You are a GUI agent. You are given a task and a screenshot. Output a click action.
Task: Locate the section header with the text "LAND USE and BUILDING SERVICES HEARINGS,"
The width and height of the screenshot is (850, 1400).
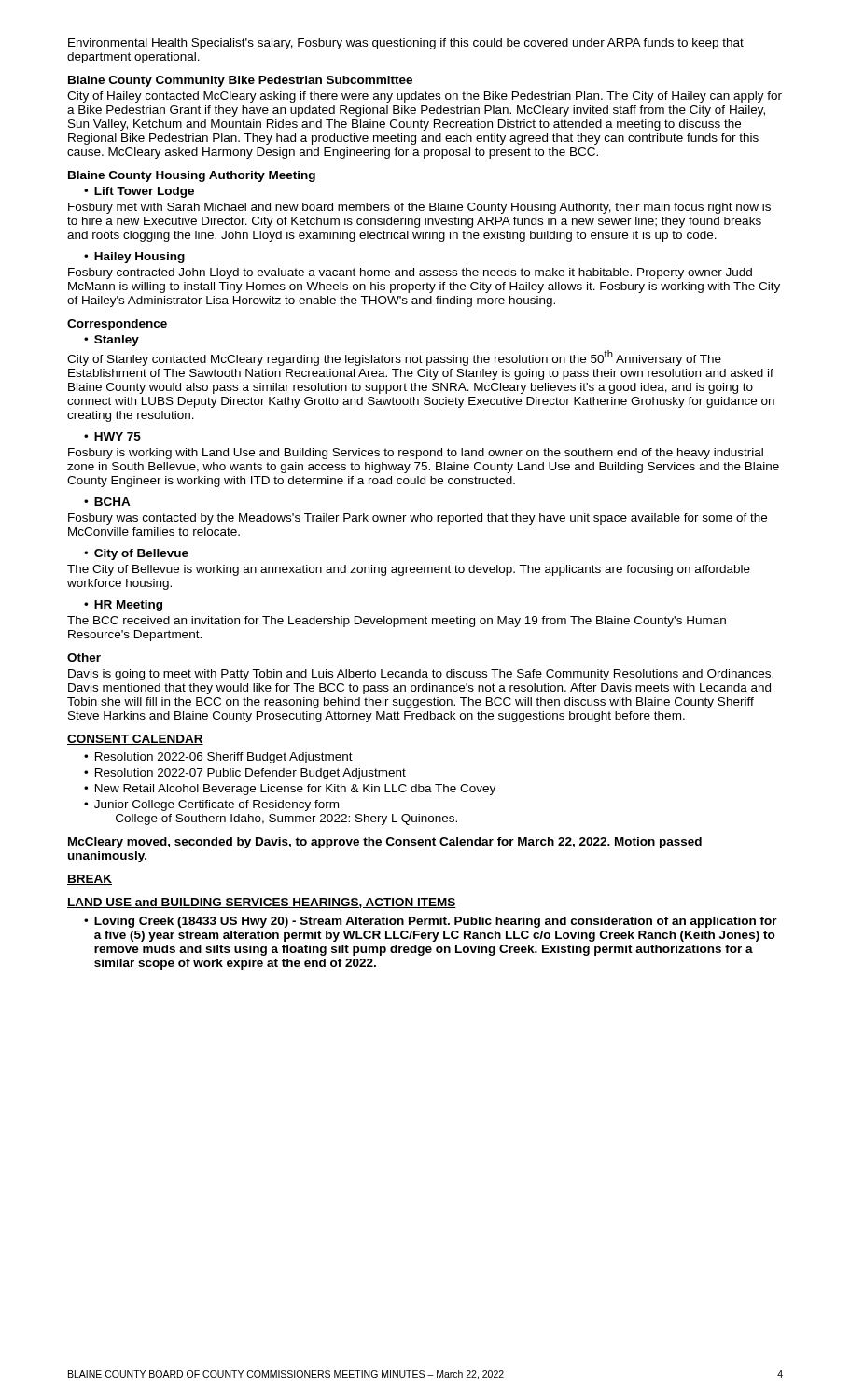(261, 902)
